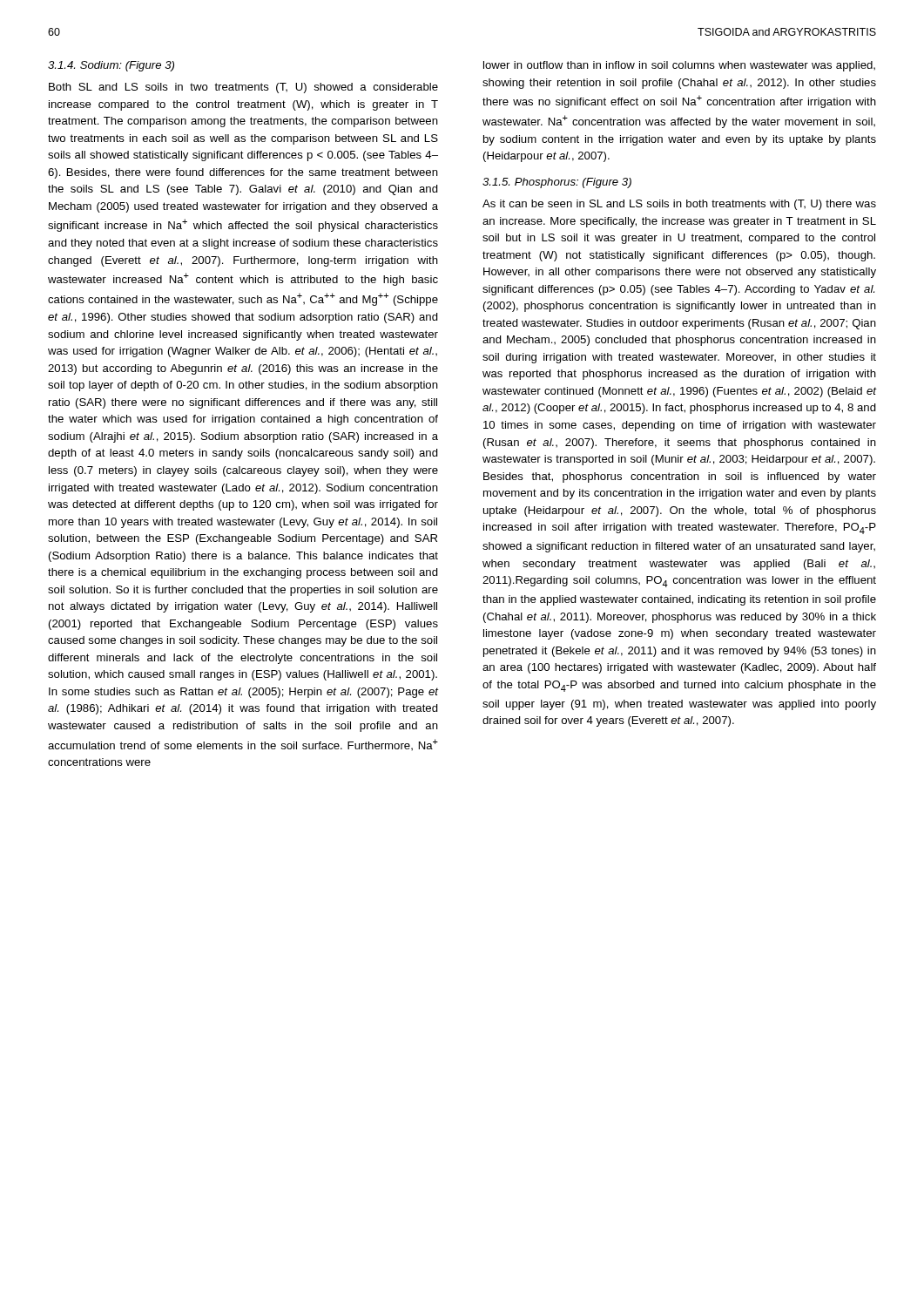Screen dimensions: 1307x924
Task: Click the passage that begins "lower in outflow"
Action: tap(679, 110)
